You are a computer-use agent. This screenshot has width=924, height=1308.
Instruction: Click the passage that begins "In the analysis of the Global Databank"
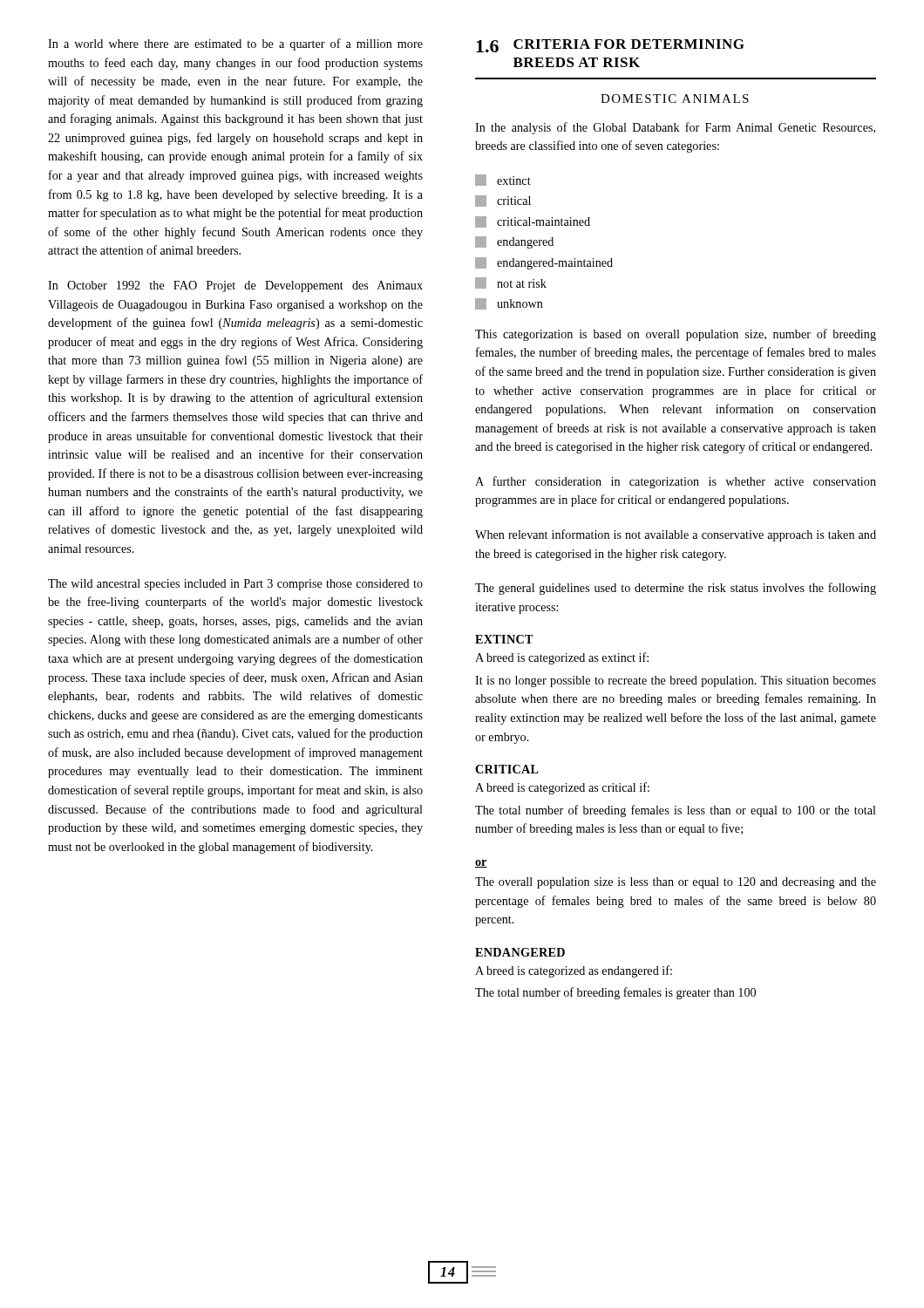click(676, 136)
